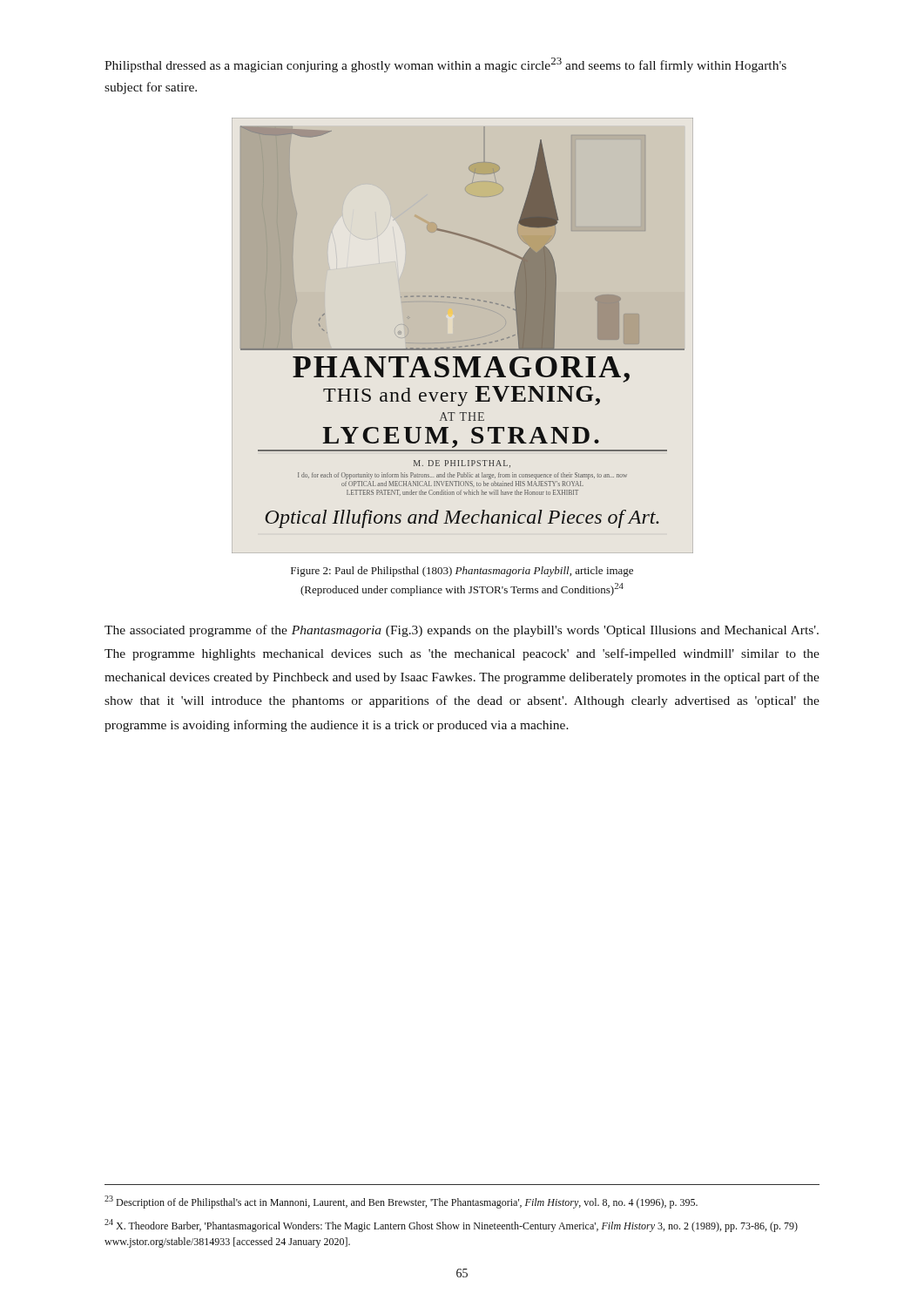Point to the block starting "23 Description of de"
The height and width of the screenshot is (1307, 924).
coord(401,1201)
